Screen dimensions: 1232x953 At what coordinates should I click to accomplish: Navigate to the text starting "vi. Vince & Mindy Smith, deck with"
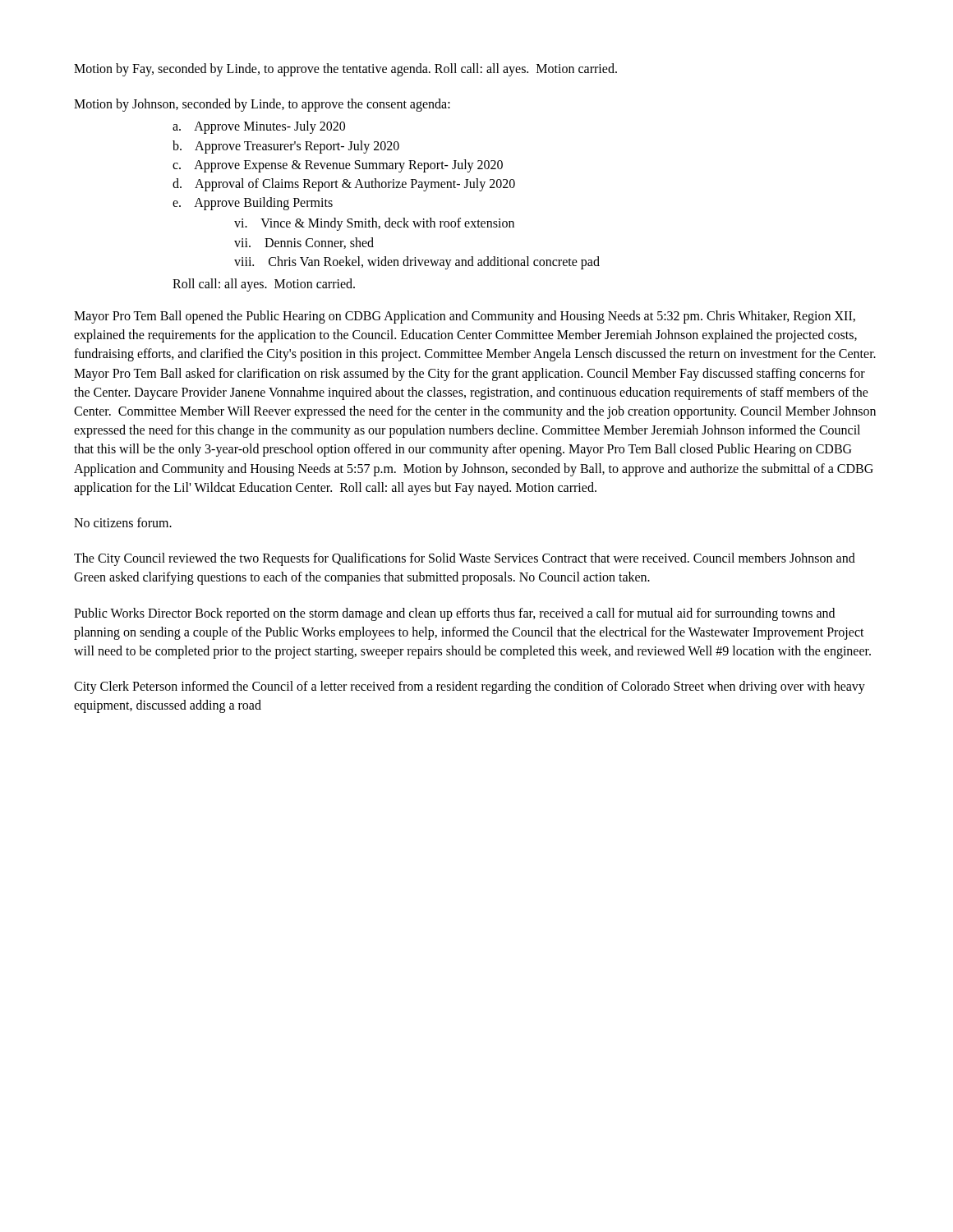374,223
